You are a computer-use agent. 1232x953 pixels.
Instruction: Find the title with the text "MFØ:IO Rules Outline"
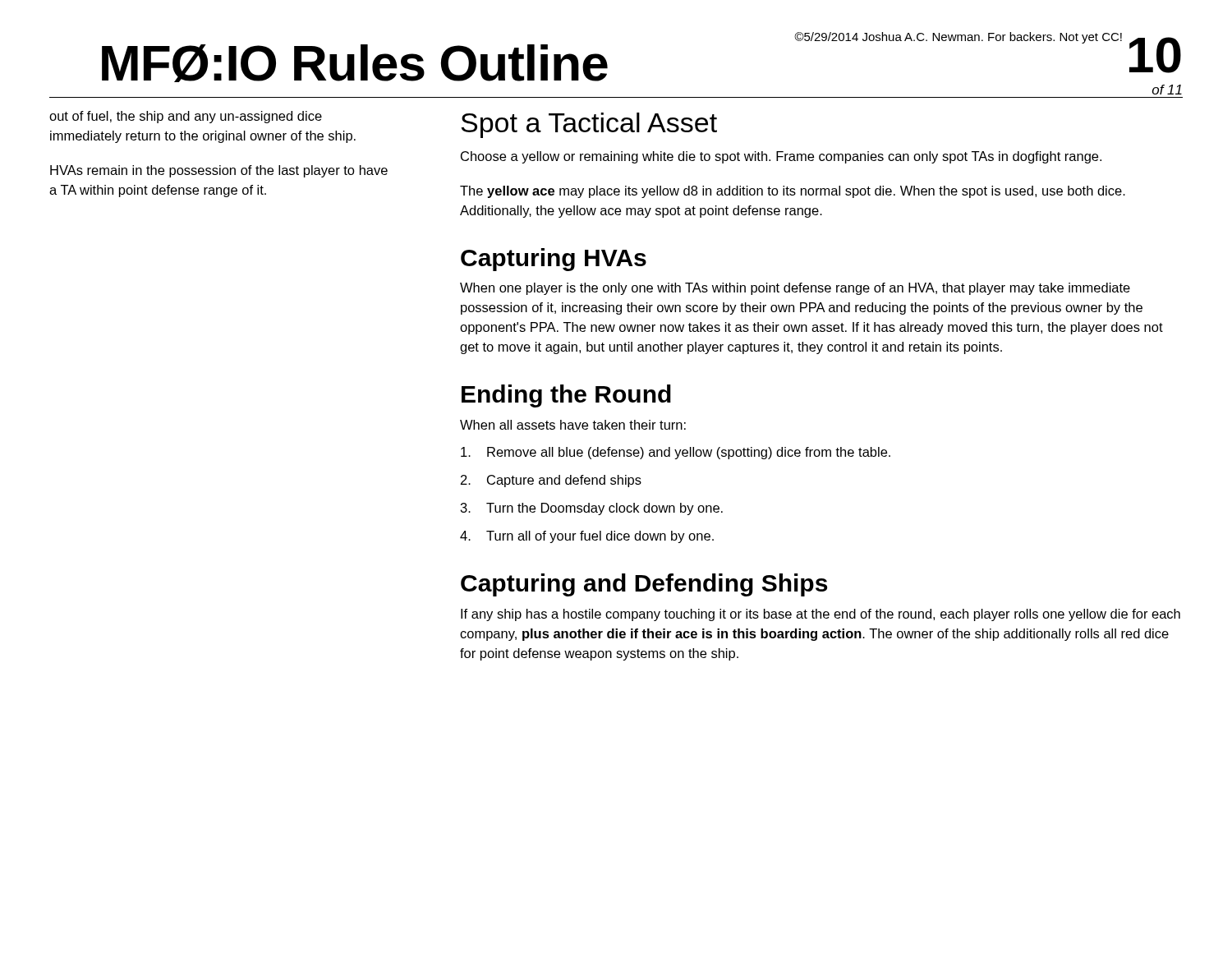tap(329, 62)
